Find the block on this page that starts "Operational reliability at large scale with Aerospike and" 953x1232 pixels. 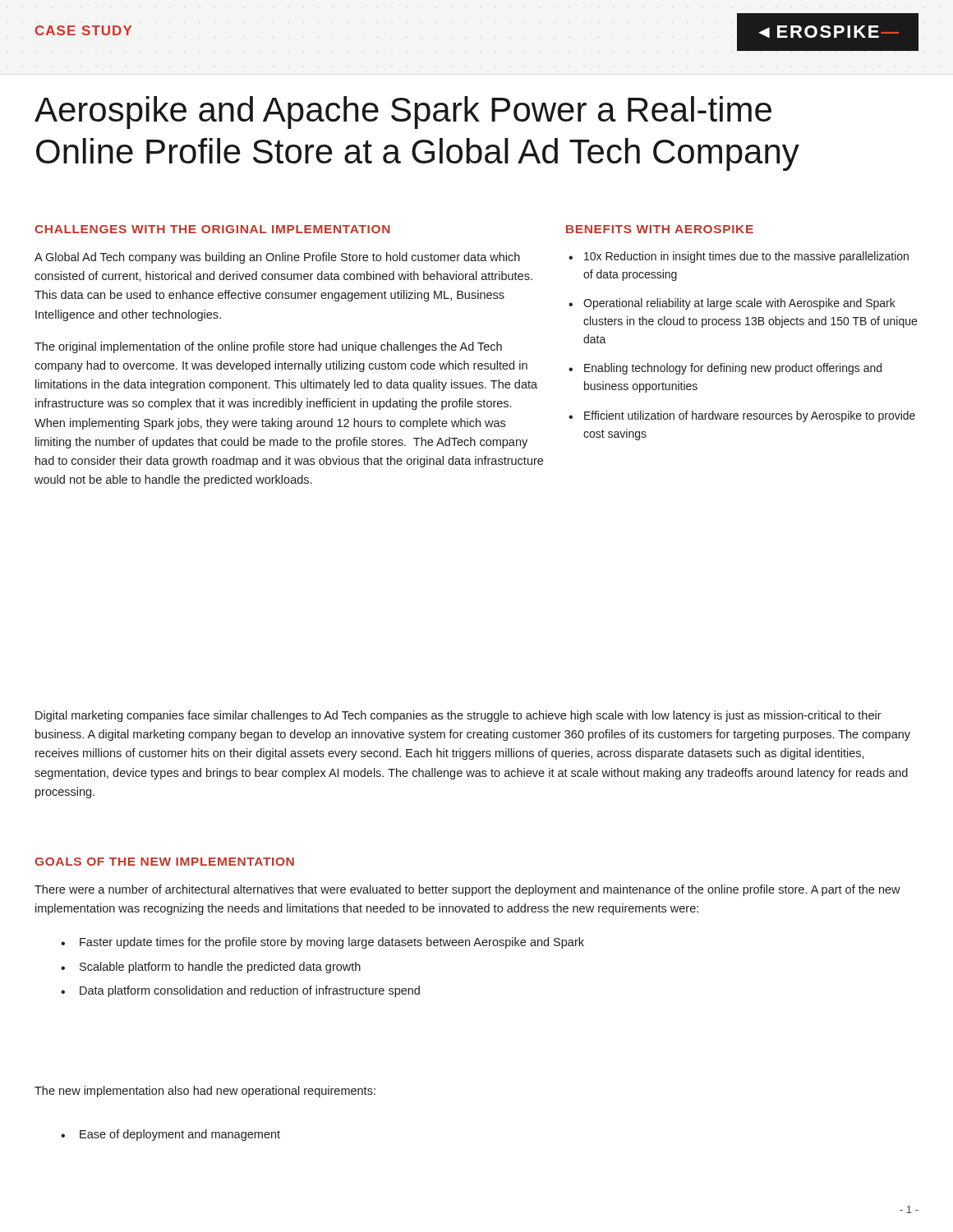click(x=750, y=321)
